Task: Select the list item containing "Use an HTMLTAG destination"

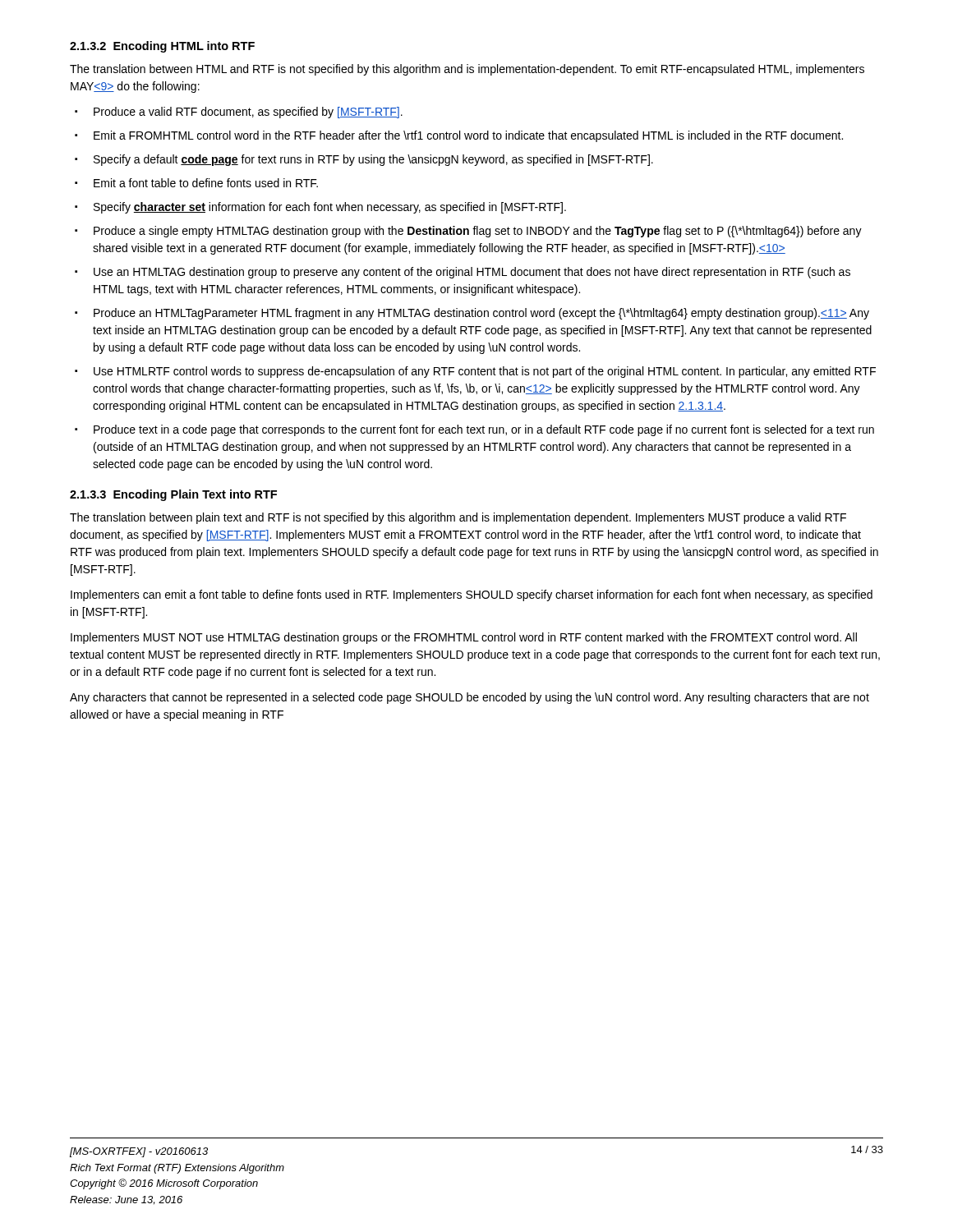Action: (x=472, y=280)
